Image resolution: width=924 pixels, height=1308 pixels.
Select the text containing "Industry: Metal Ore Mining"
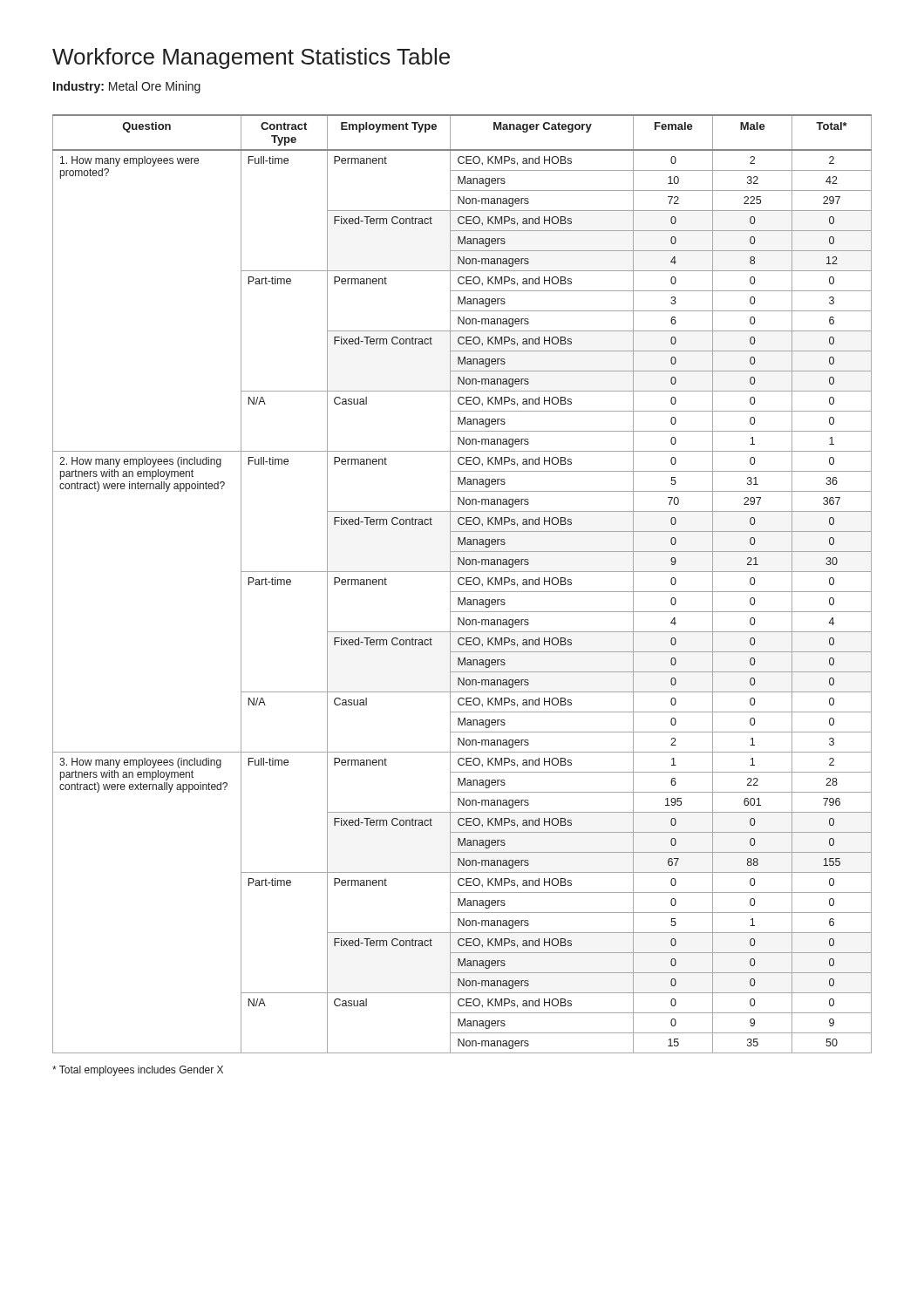127,86
